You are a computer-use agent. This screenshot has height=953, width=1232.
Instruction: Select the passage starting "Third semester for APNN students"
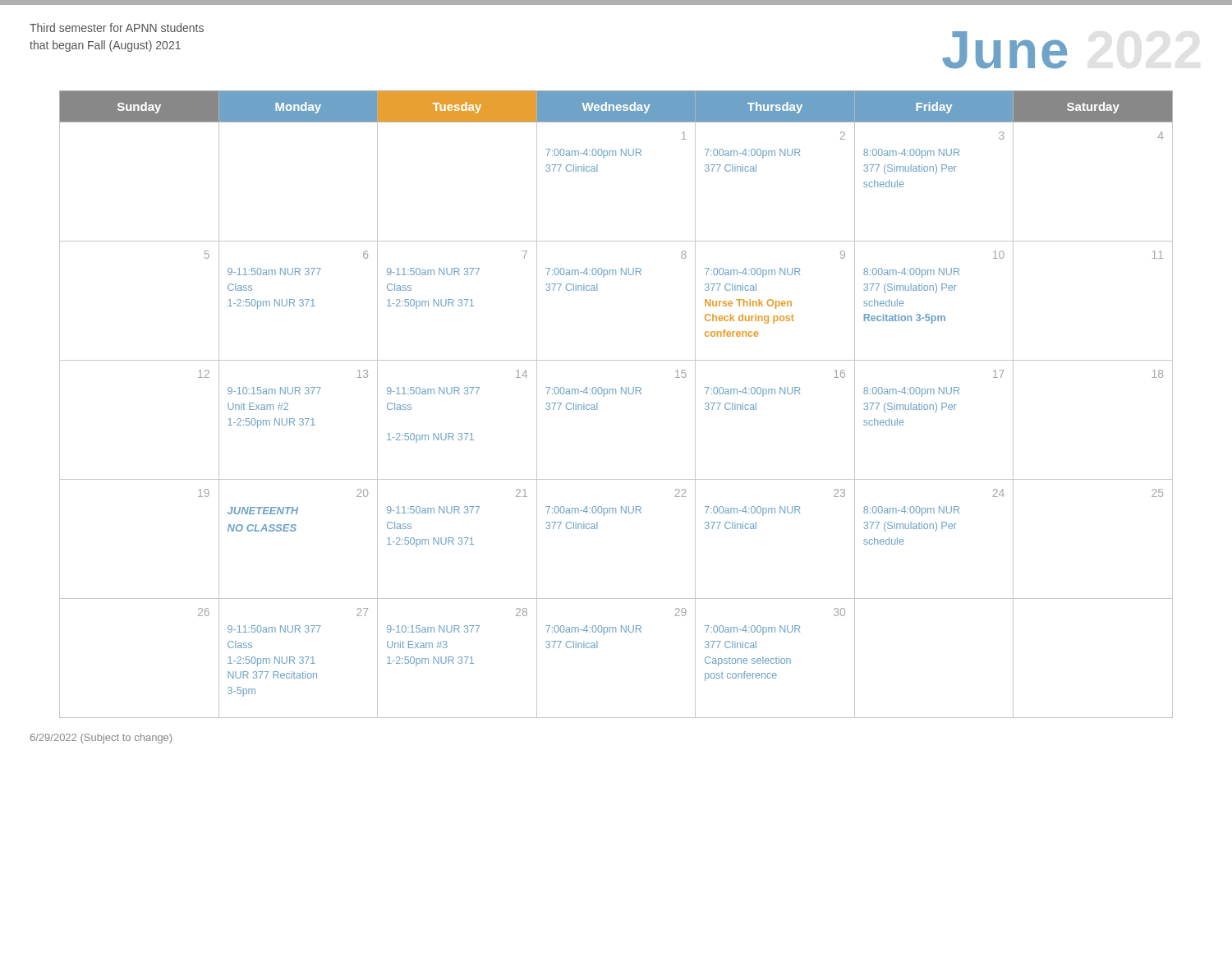point(117,37)
